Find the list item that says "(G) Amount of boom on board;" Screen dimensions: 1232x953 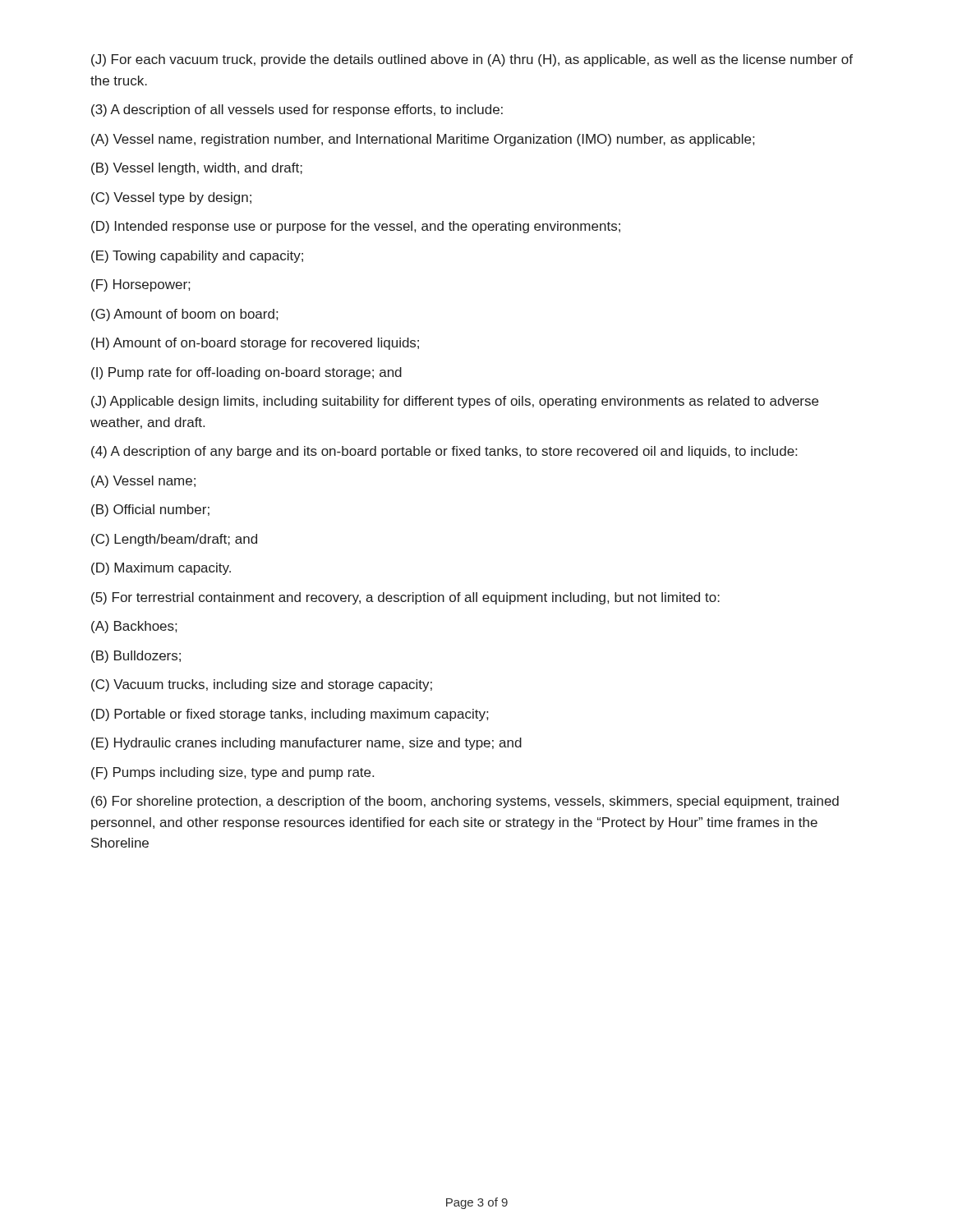185,314
